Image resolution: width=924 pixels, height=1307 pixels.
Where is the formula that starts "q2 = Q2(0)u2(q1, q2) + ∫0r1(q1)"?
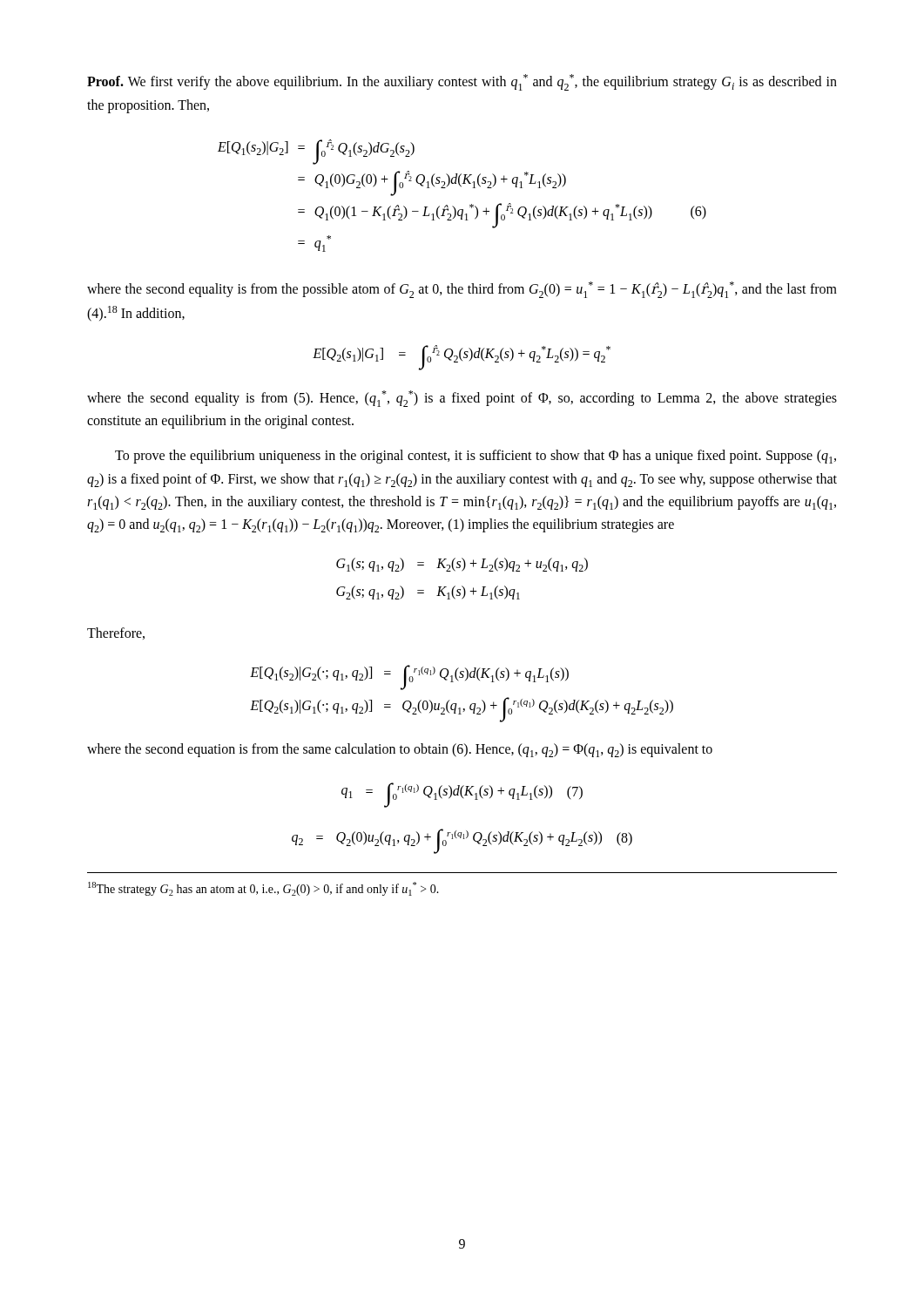click(462, 838)
